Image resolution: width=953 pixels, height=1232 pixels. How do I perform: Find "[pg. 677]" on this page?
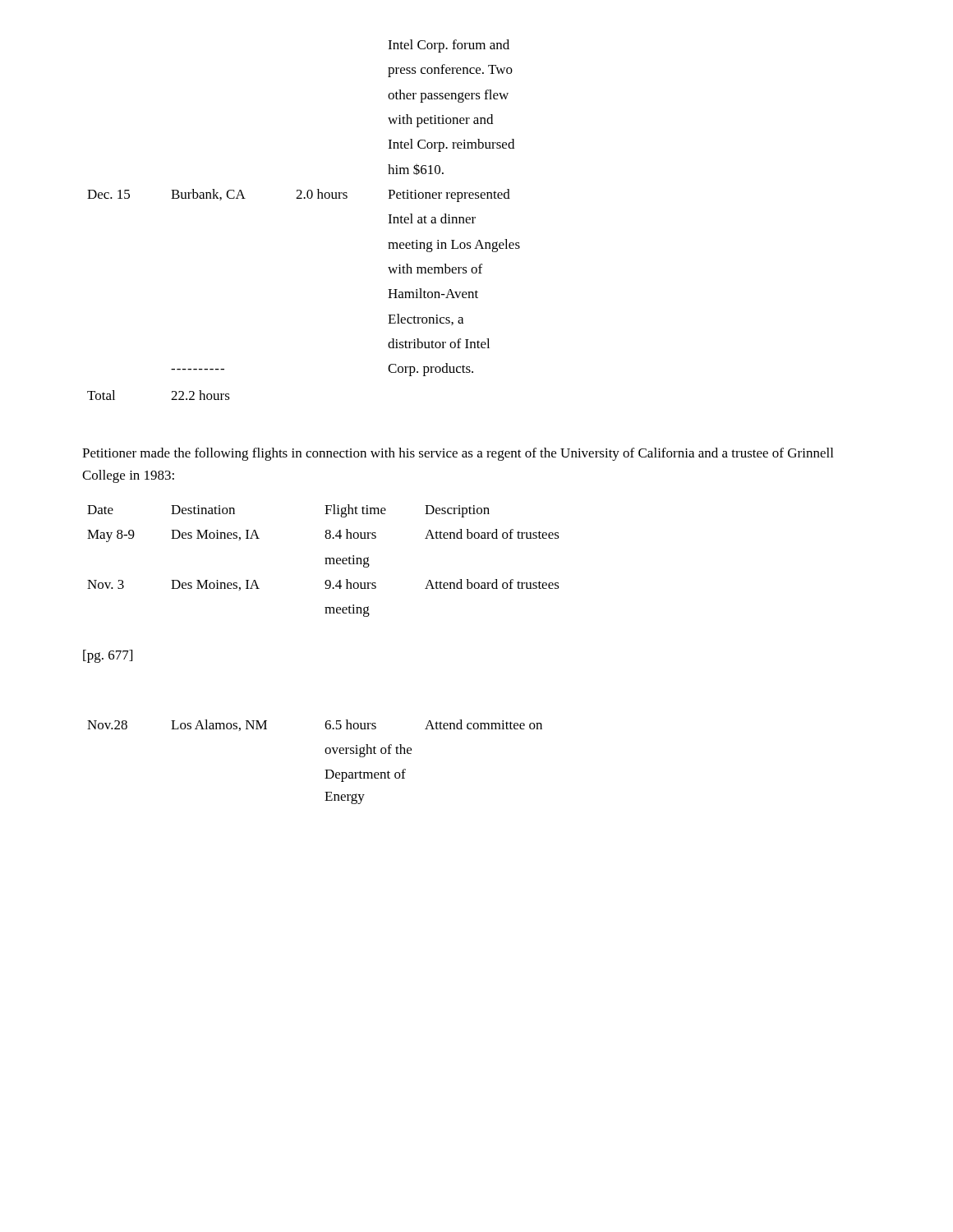(108, 655)
